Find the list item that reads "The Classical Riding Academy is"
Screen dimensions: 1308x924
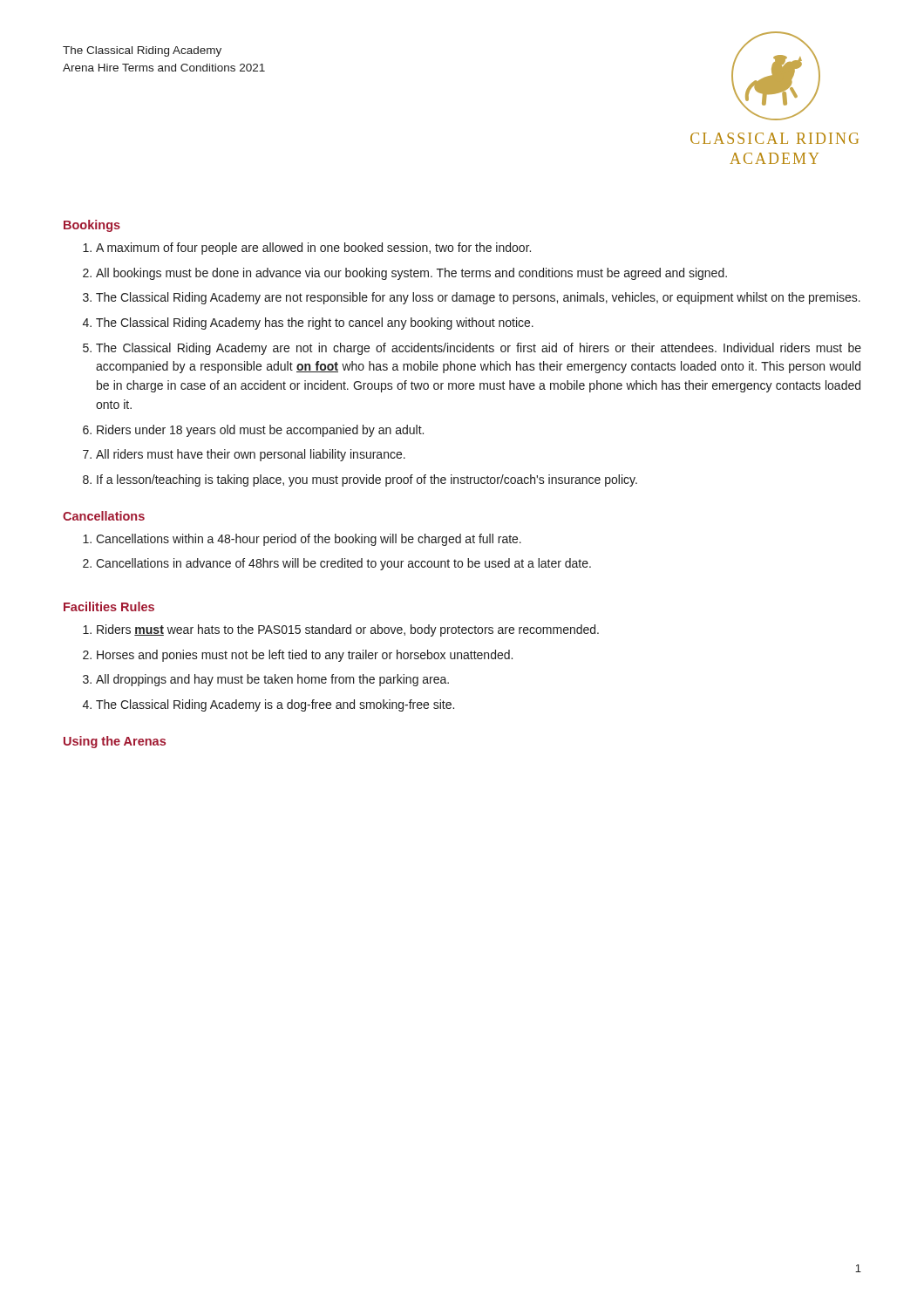tap(276, 705)
